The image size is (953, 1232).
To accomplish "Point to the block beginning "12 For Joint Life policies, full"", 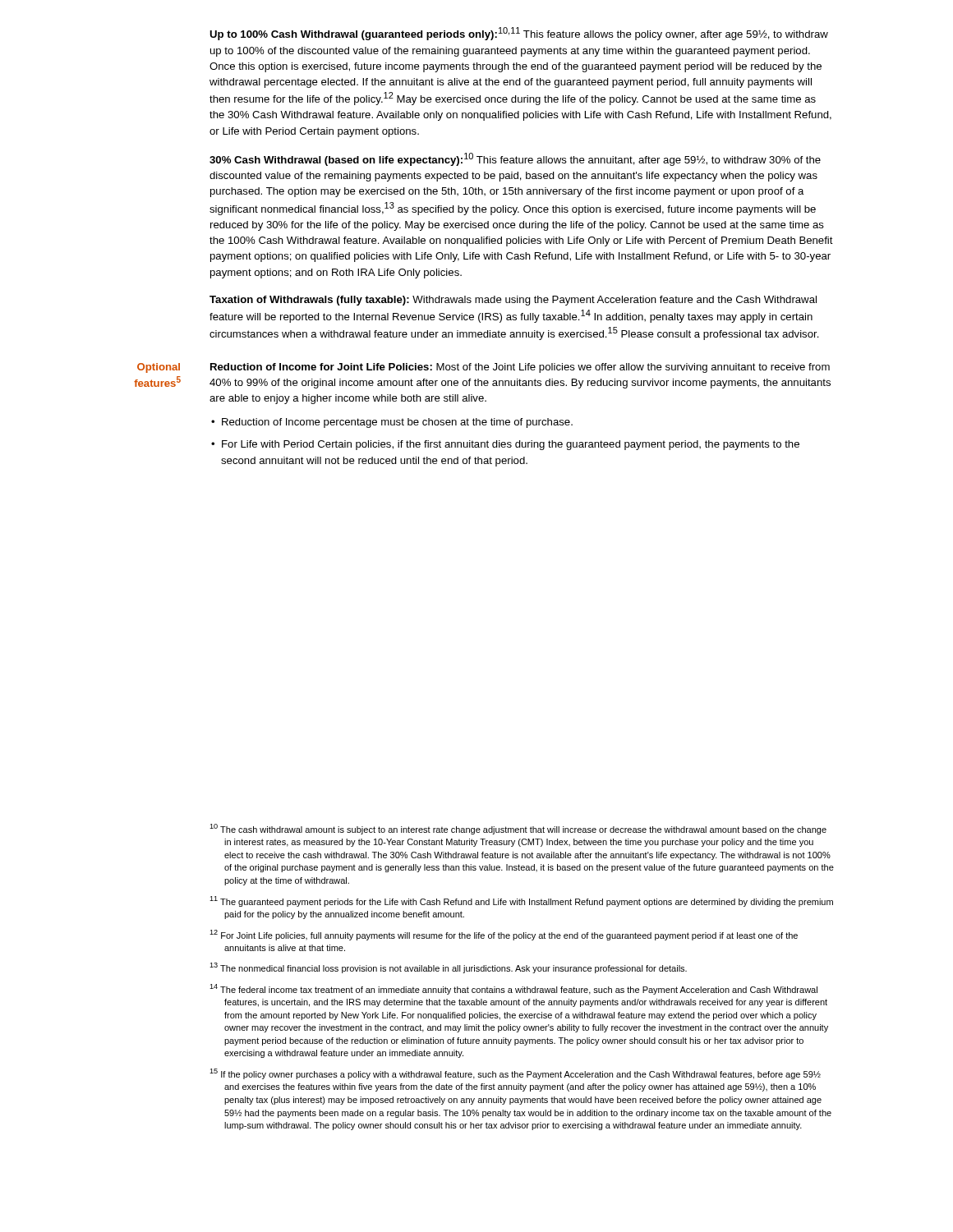I will tap(504, 940).
